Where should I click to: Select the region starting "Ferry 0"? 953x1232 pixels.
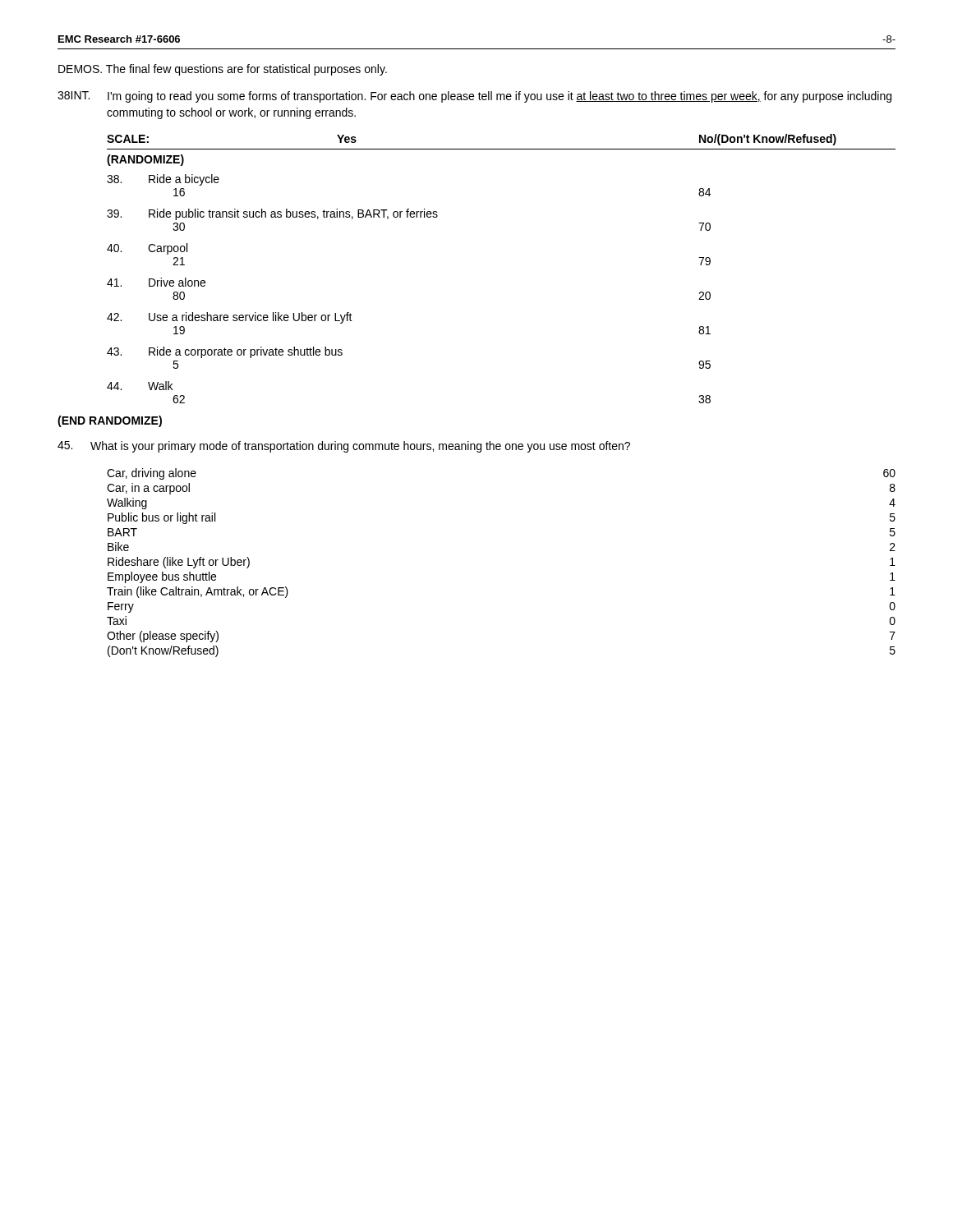[122, 607]
